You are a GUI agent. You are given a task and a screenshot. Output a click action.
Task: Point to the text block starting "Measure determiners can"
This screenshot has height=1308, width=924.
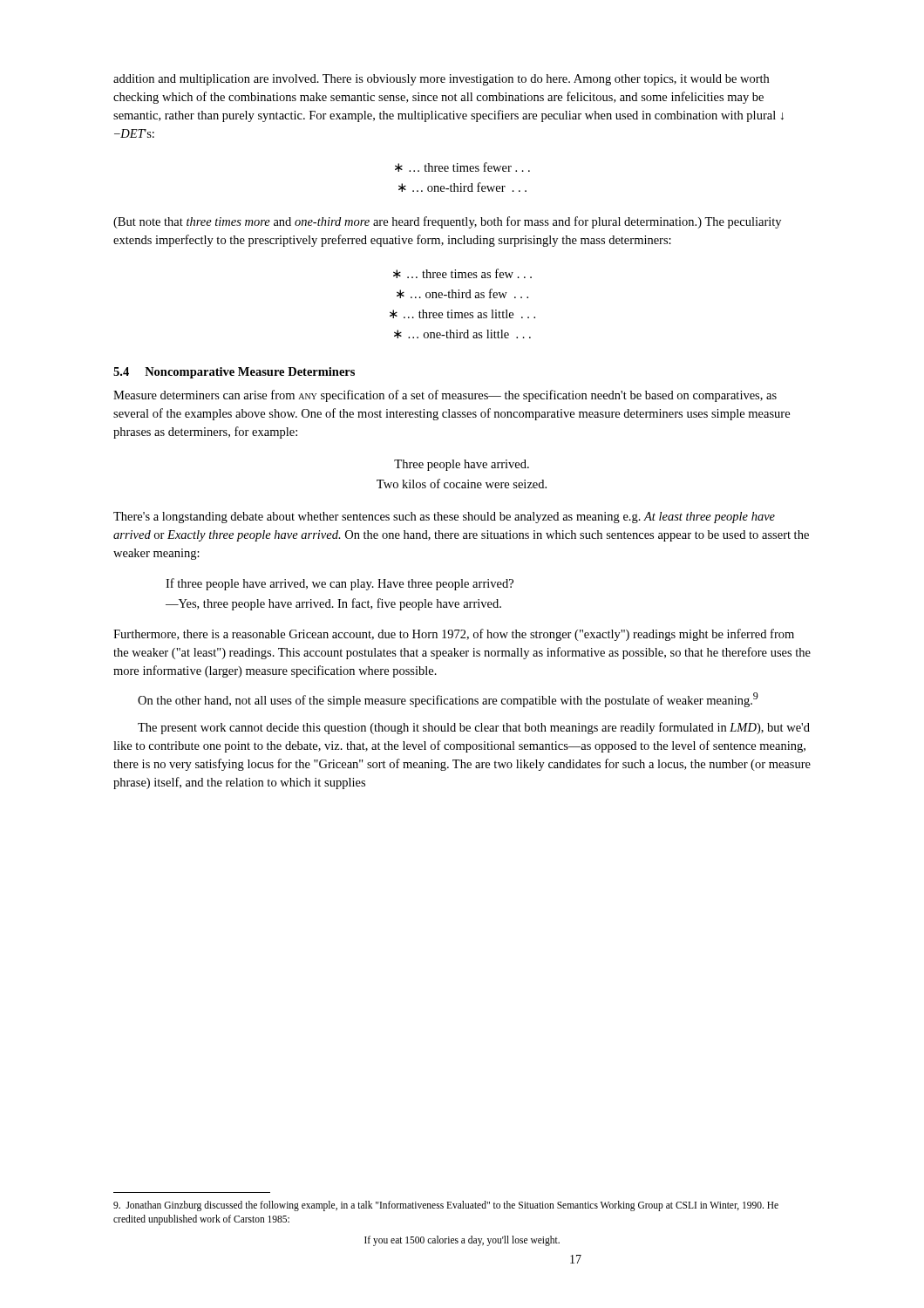452,414
